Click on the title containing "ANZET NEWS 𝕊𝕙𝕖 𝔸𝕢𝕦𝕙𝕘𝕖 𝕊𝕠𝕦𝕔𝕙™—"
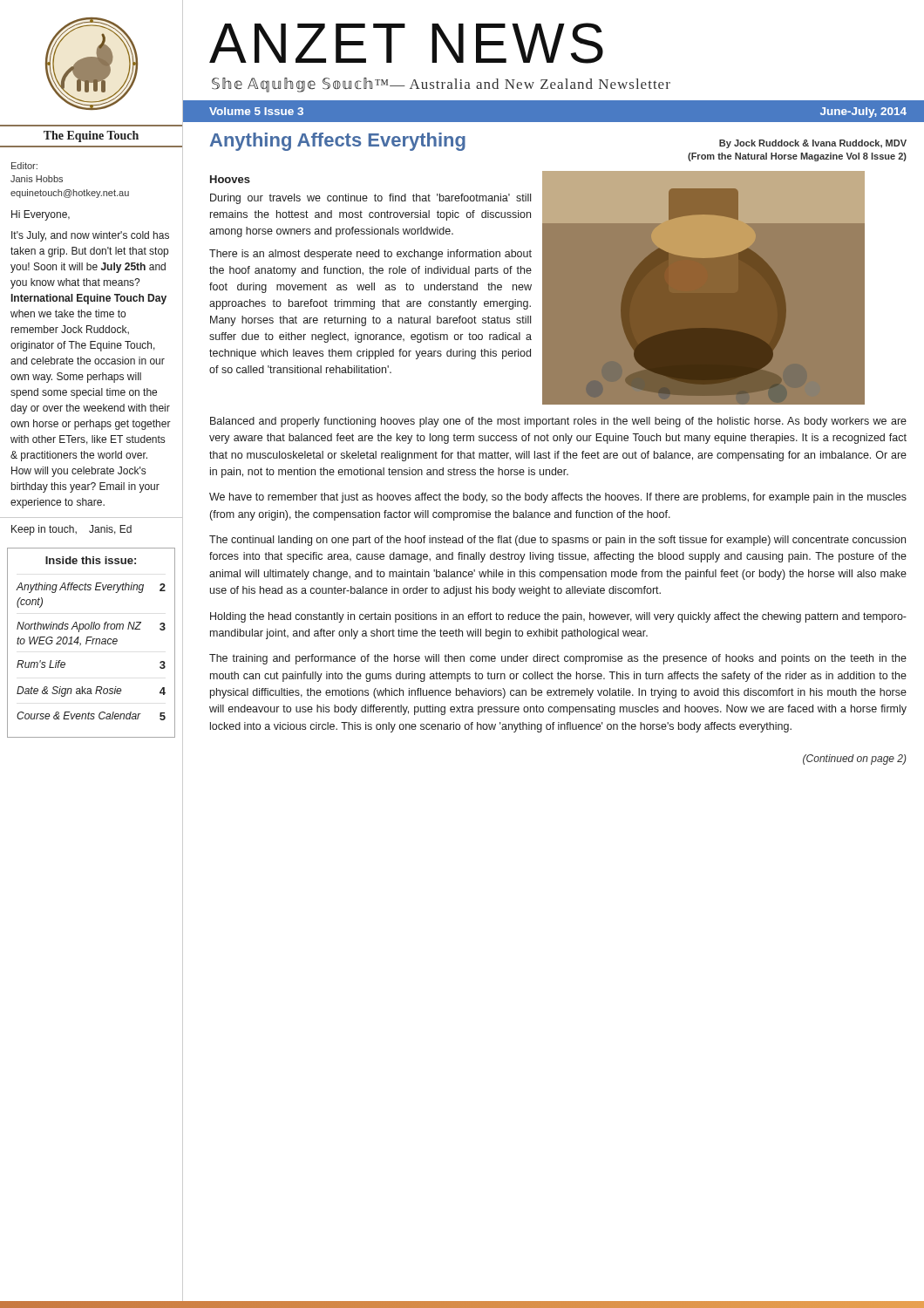 point(558,53)
